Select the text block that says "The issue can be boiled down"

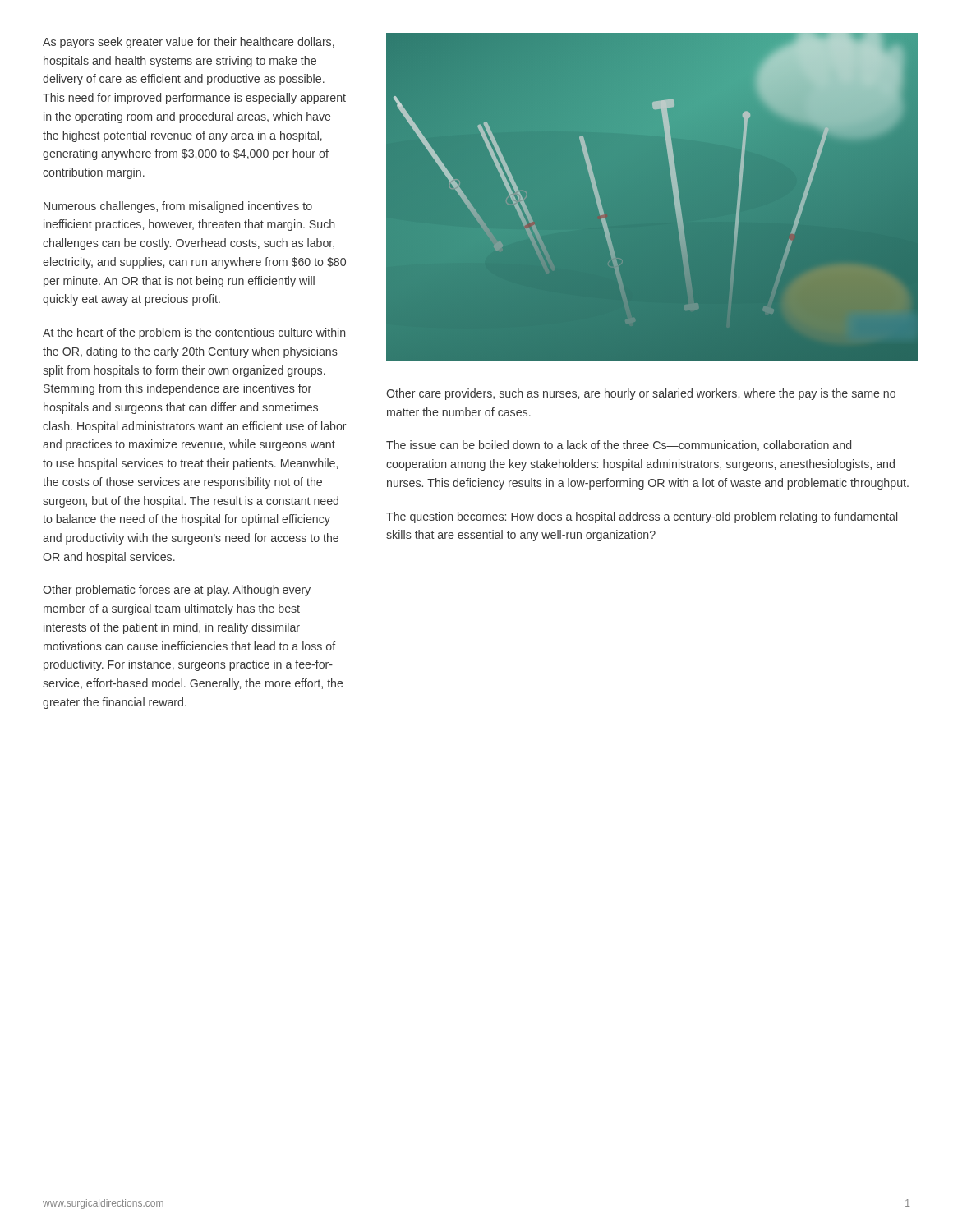(x=649, y=464)
